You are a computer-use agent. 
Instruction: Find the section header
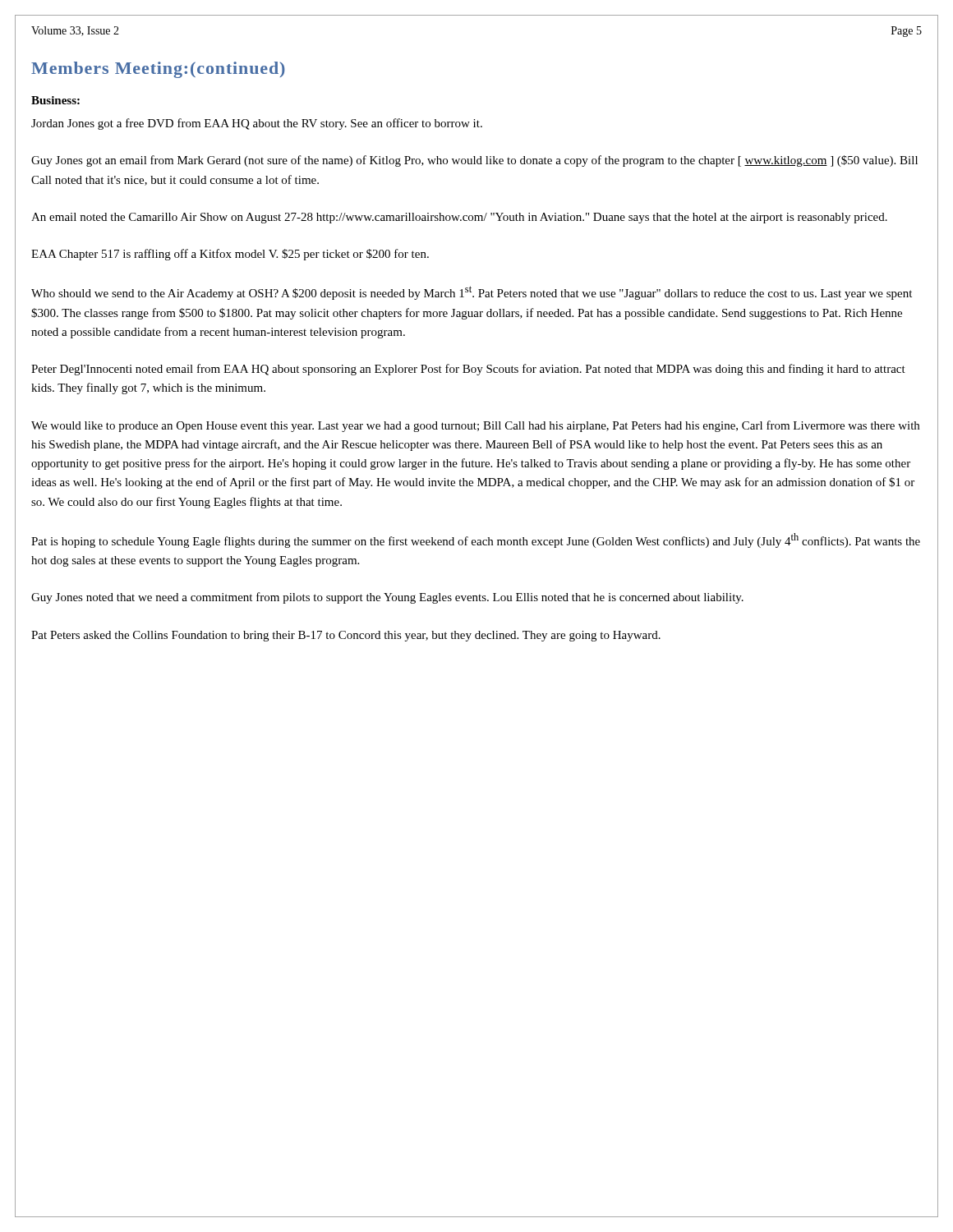point(476,101)
